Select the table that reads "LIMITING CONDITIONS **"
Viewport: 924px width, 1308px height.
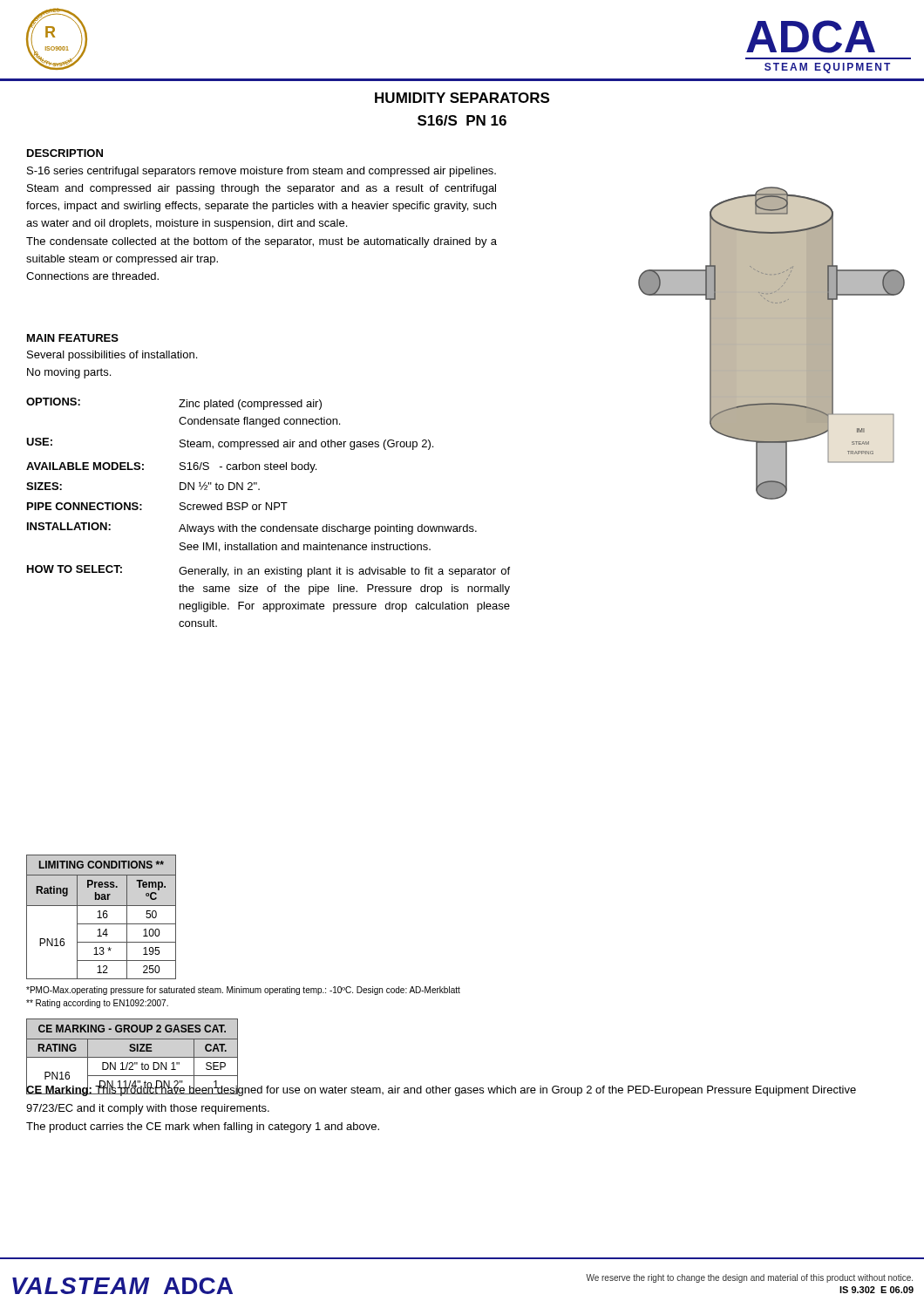point(174,917)
